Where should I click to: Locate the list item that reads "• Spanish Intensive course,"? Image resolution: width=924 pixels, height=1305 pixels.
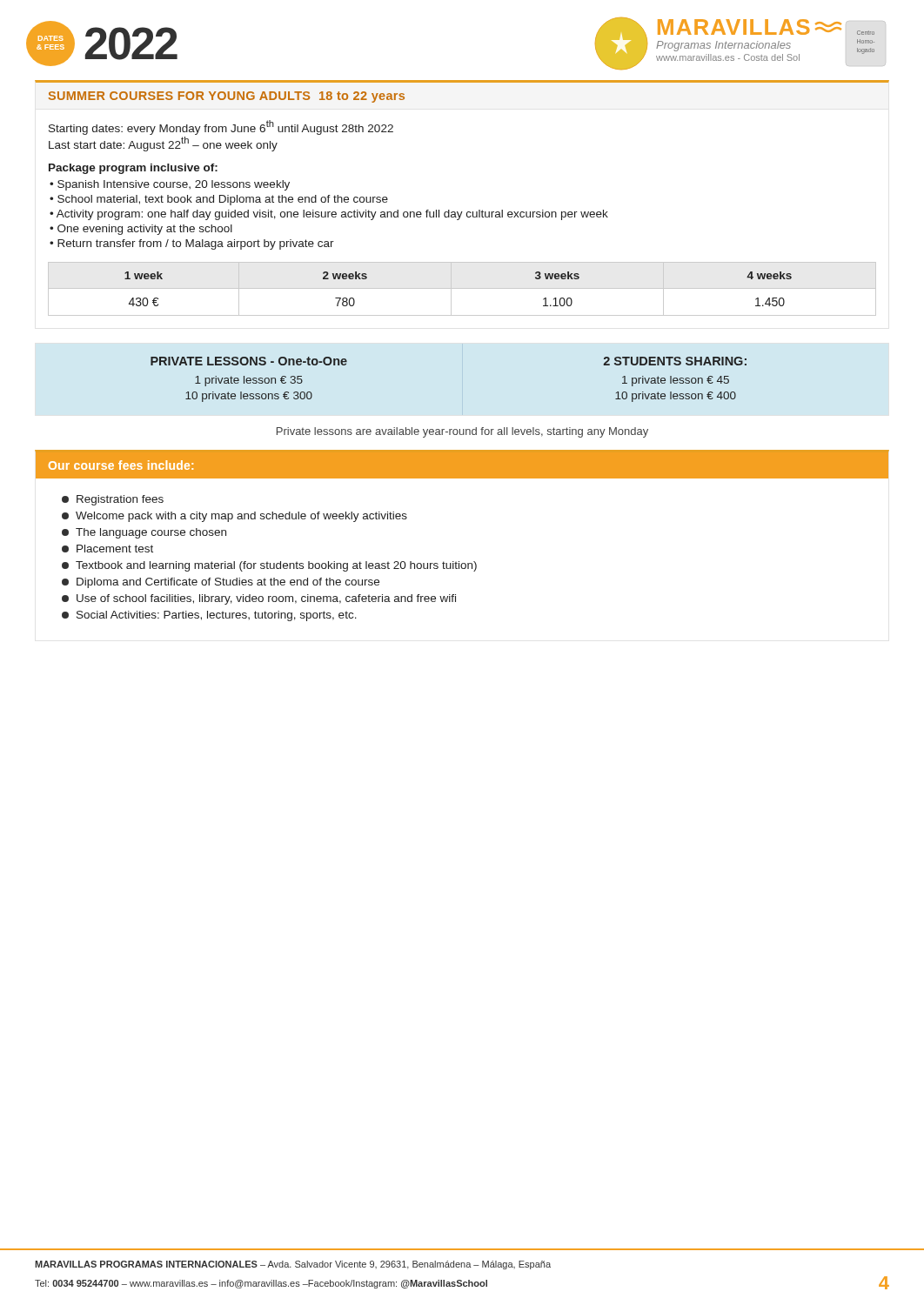pyautogui.click(x=170, y=184)
